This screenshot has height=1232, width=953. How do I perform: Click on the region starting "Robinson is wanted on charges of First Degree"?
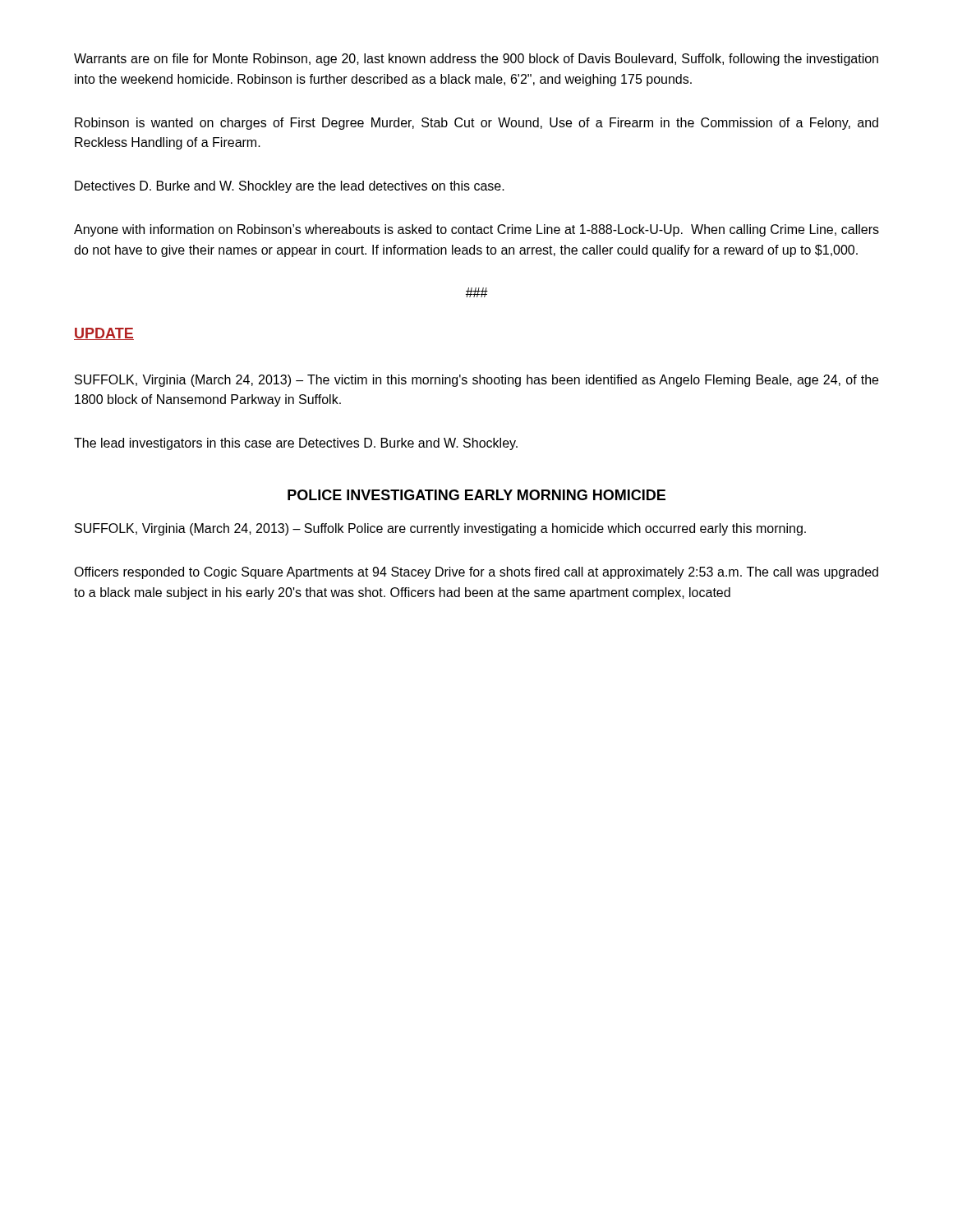pos(476,133)
